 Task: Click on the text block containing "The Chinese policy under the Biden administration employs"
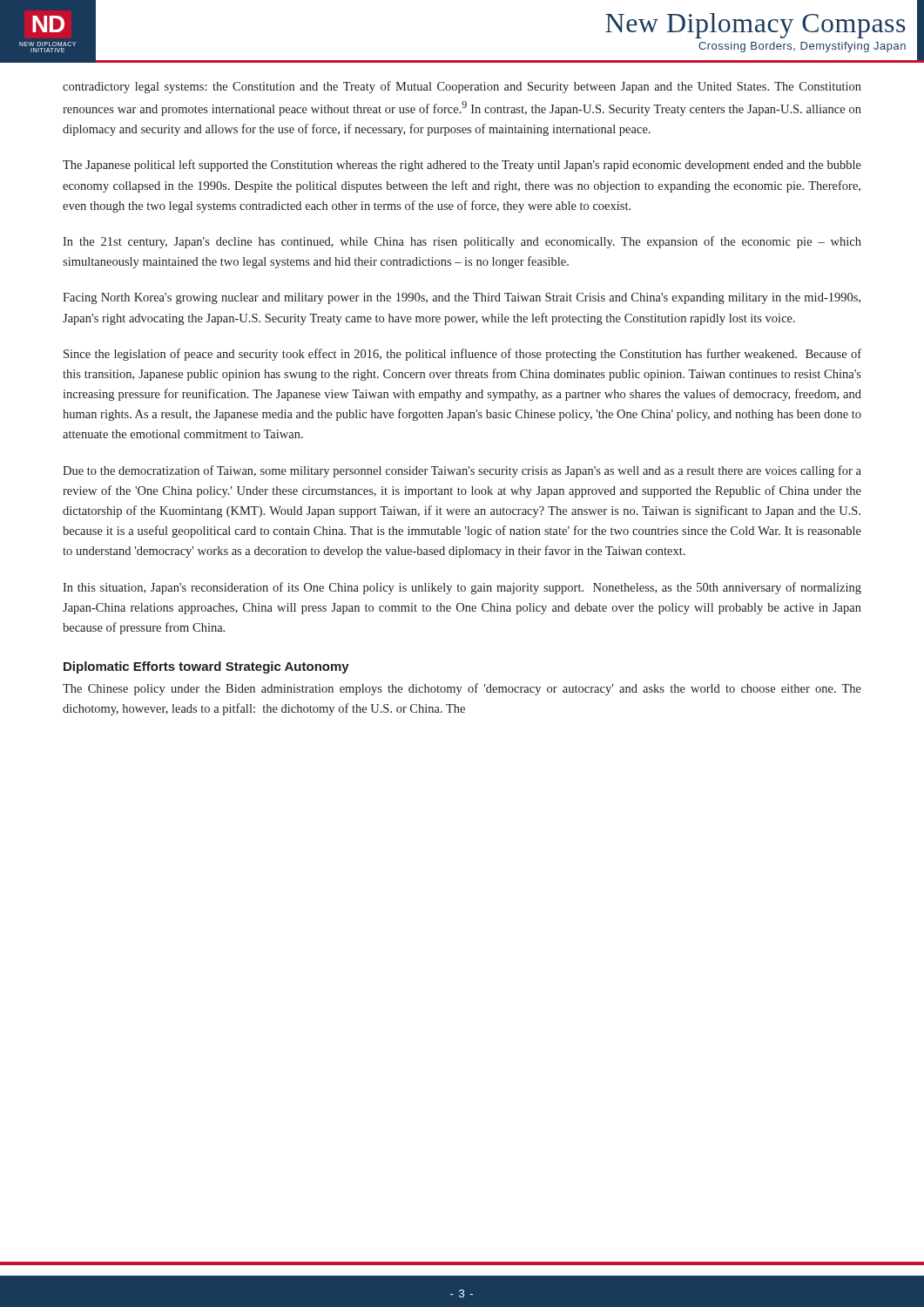pos(462,699)
